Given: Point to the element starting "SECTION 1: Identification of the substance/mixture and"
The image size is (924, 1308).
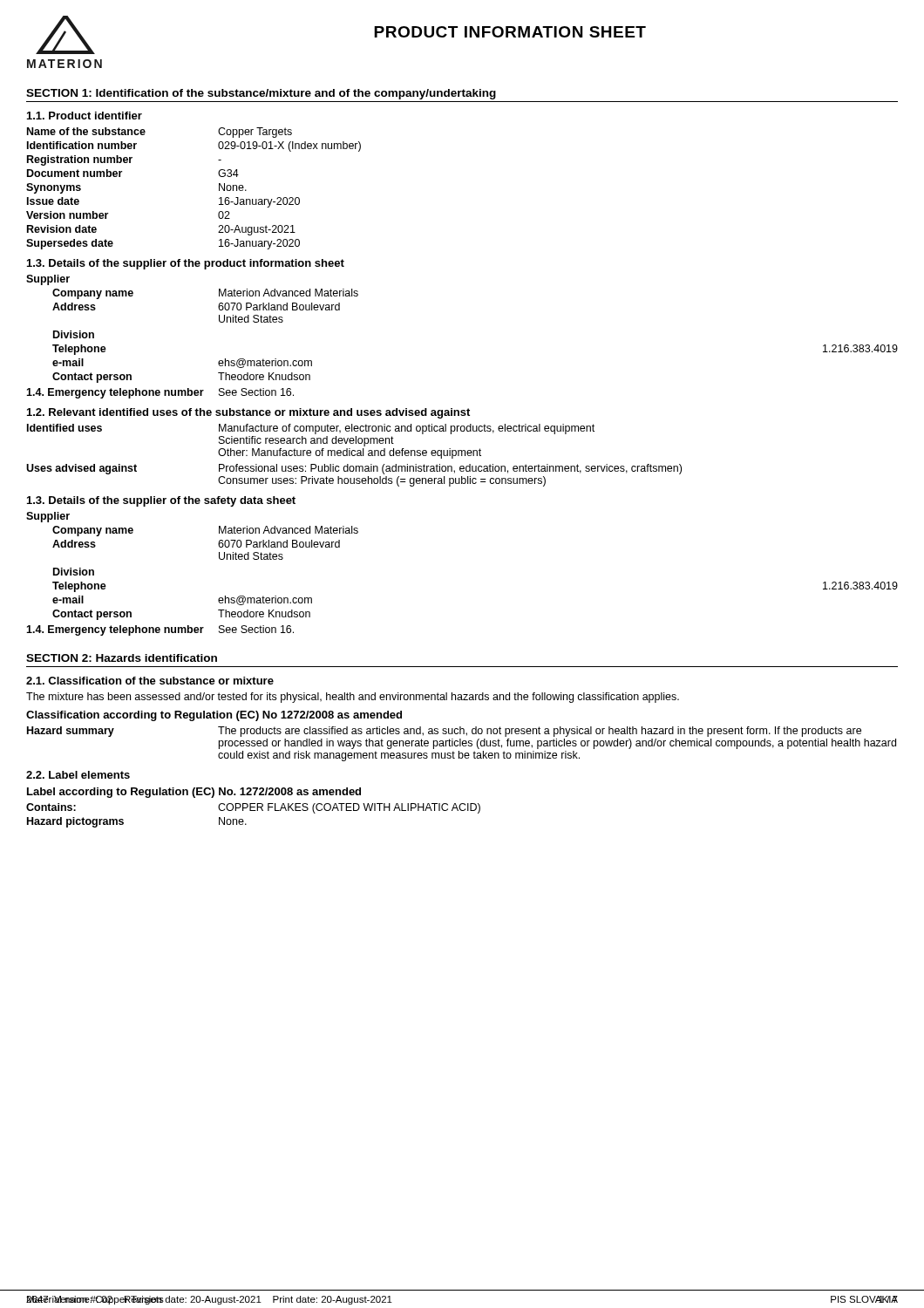Looking at the screenshot, I should [261, 93].
